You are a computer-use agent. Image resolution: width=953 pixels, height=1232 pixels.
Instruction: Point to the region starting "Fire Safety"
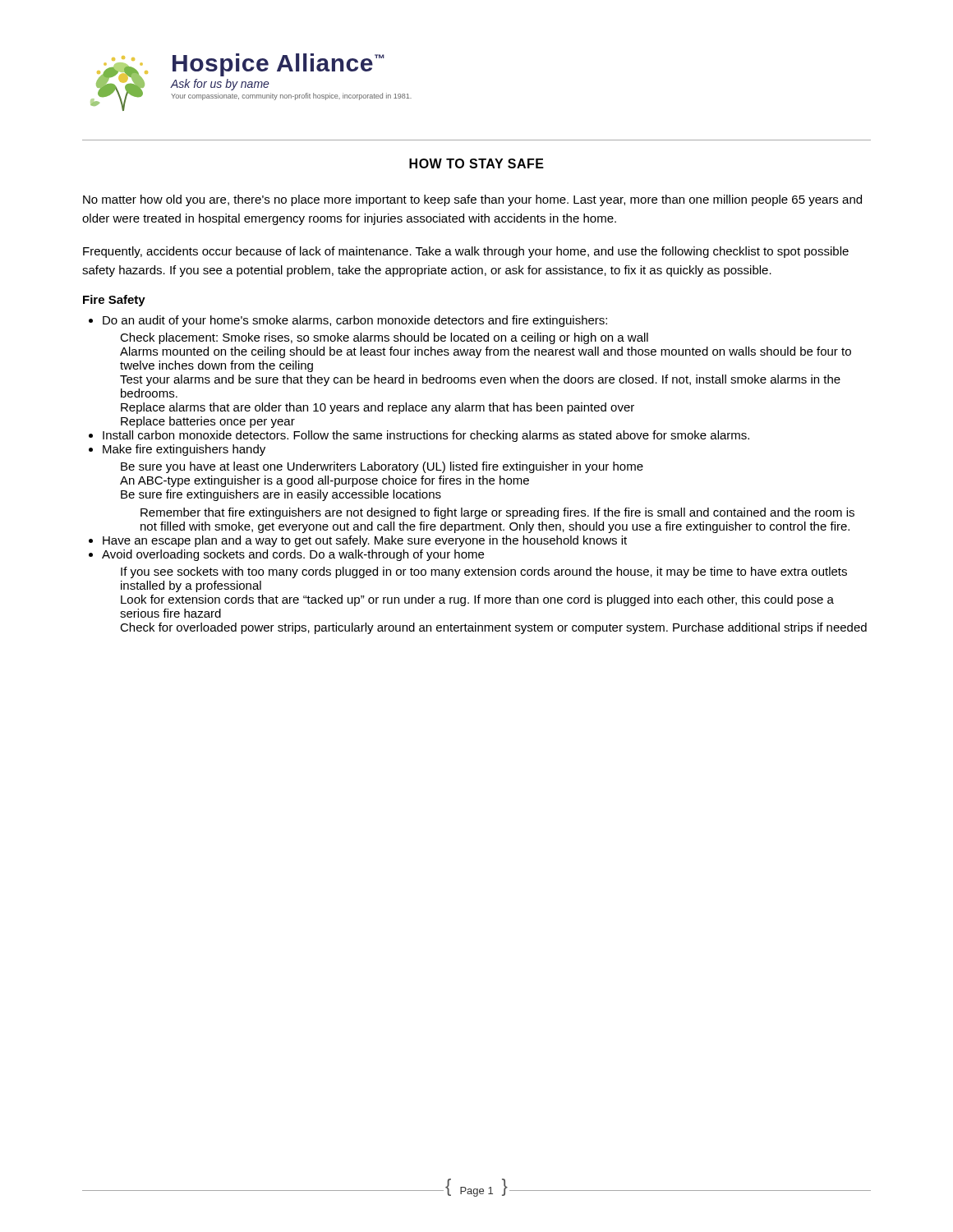pos(114,299)
